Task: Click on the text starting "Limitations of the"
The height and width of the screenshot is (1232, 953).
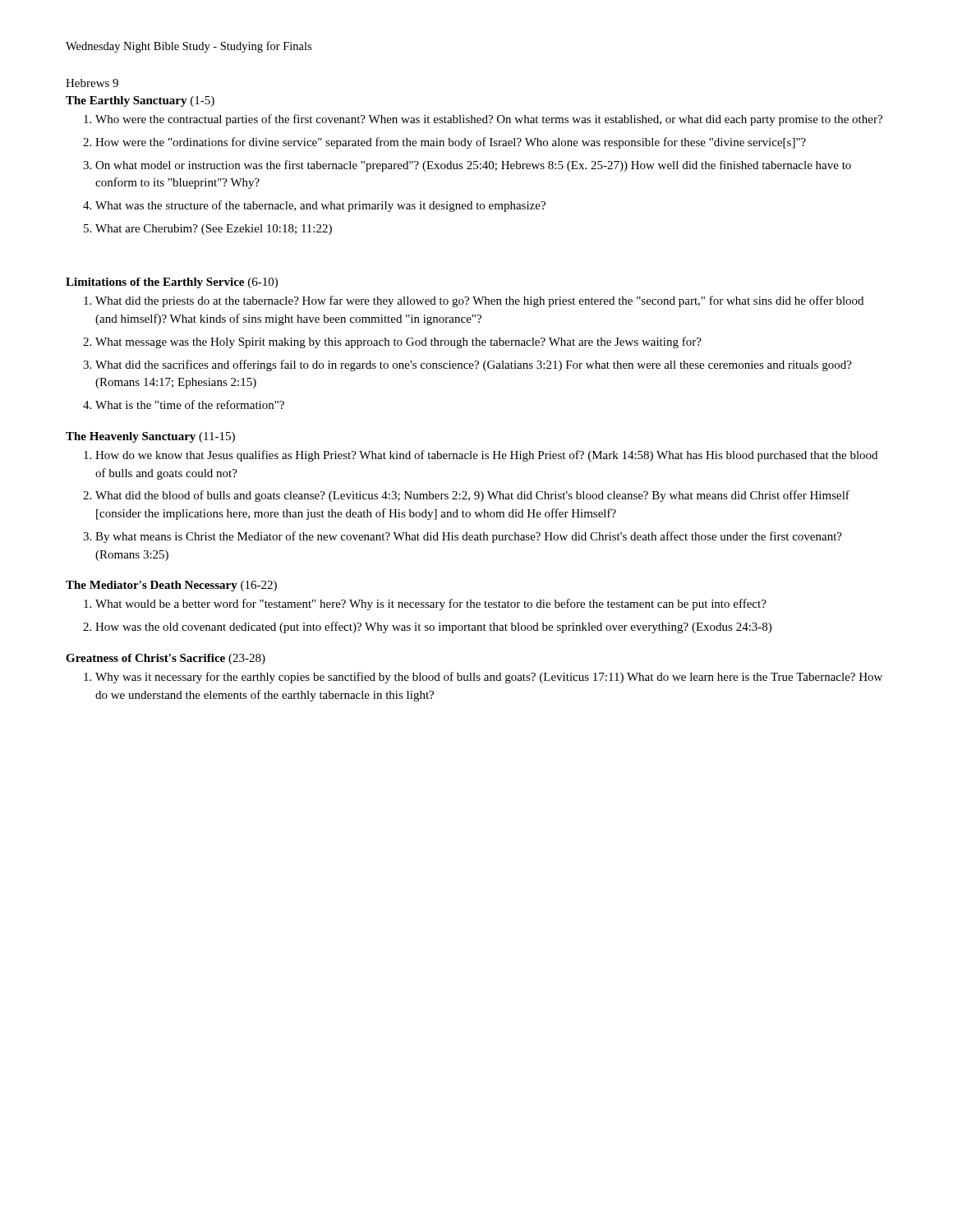Action: coord(172,282)
